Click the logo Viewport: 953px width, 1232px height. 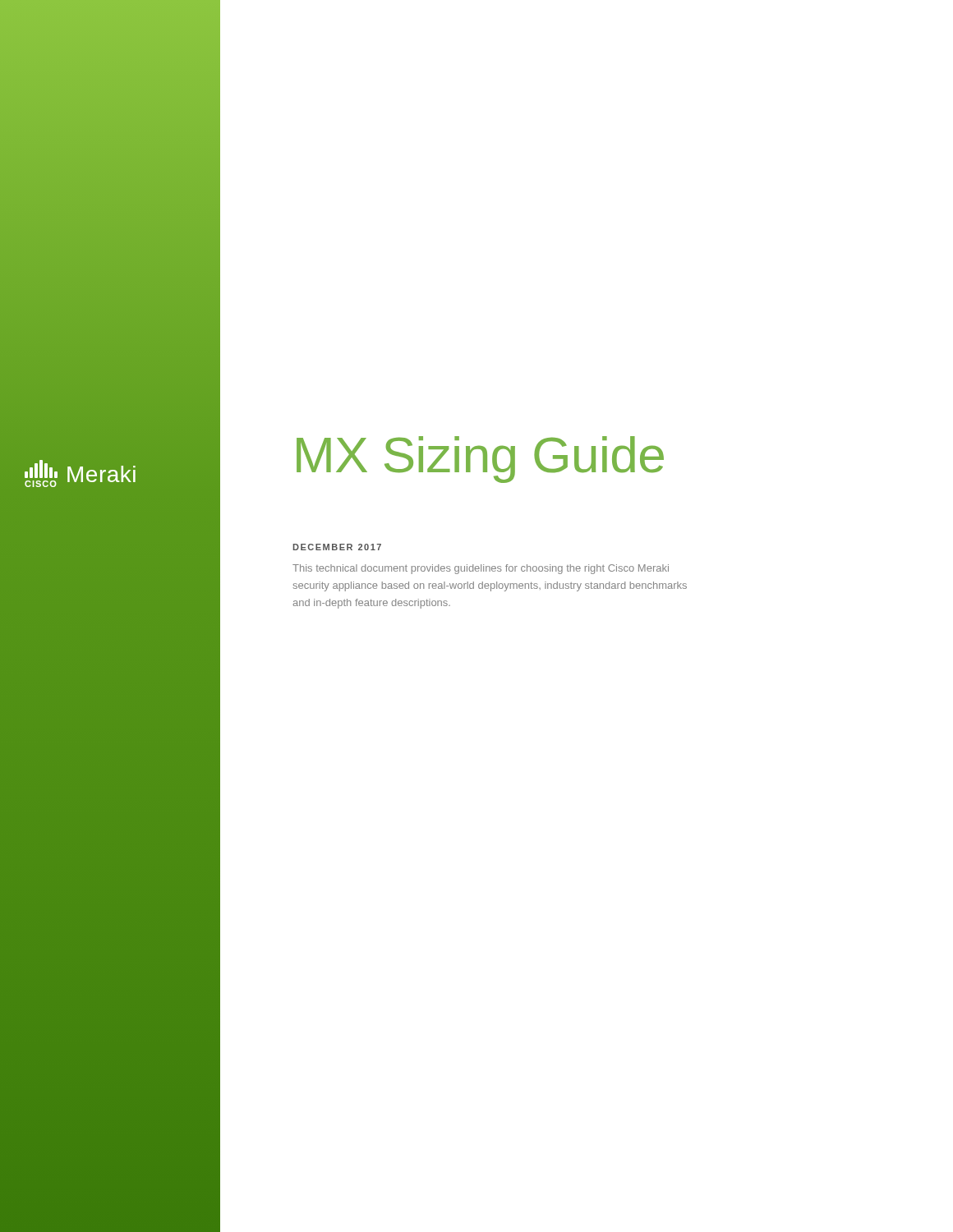point(111,474)
